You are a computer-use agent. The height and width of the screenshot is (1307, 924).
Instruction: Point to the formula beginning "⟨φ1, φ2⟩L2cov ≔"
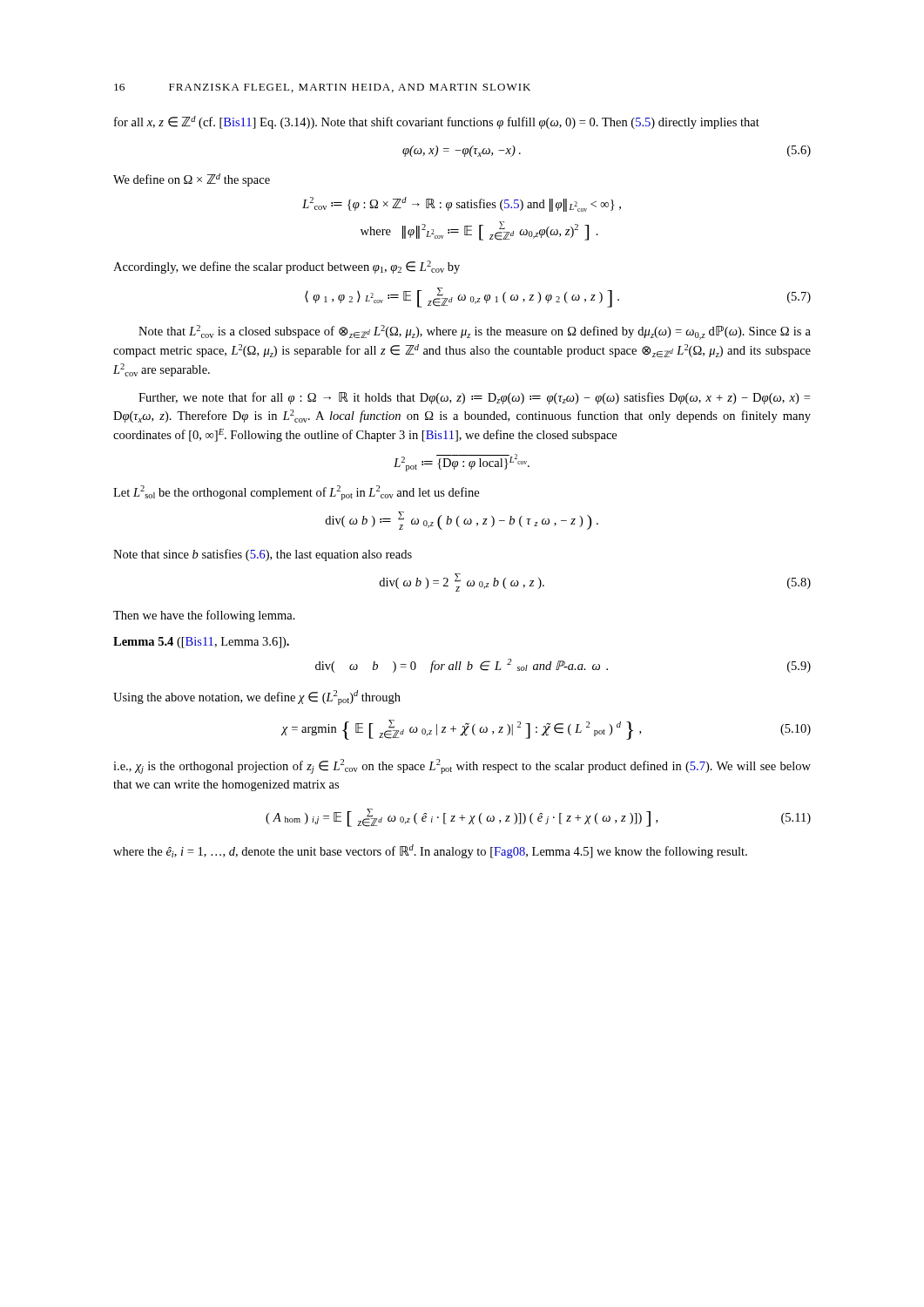coord(557,297)
